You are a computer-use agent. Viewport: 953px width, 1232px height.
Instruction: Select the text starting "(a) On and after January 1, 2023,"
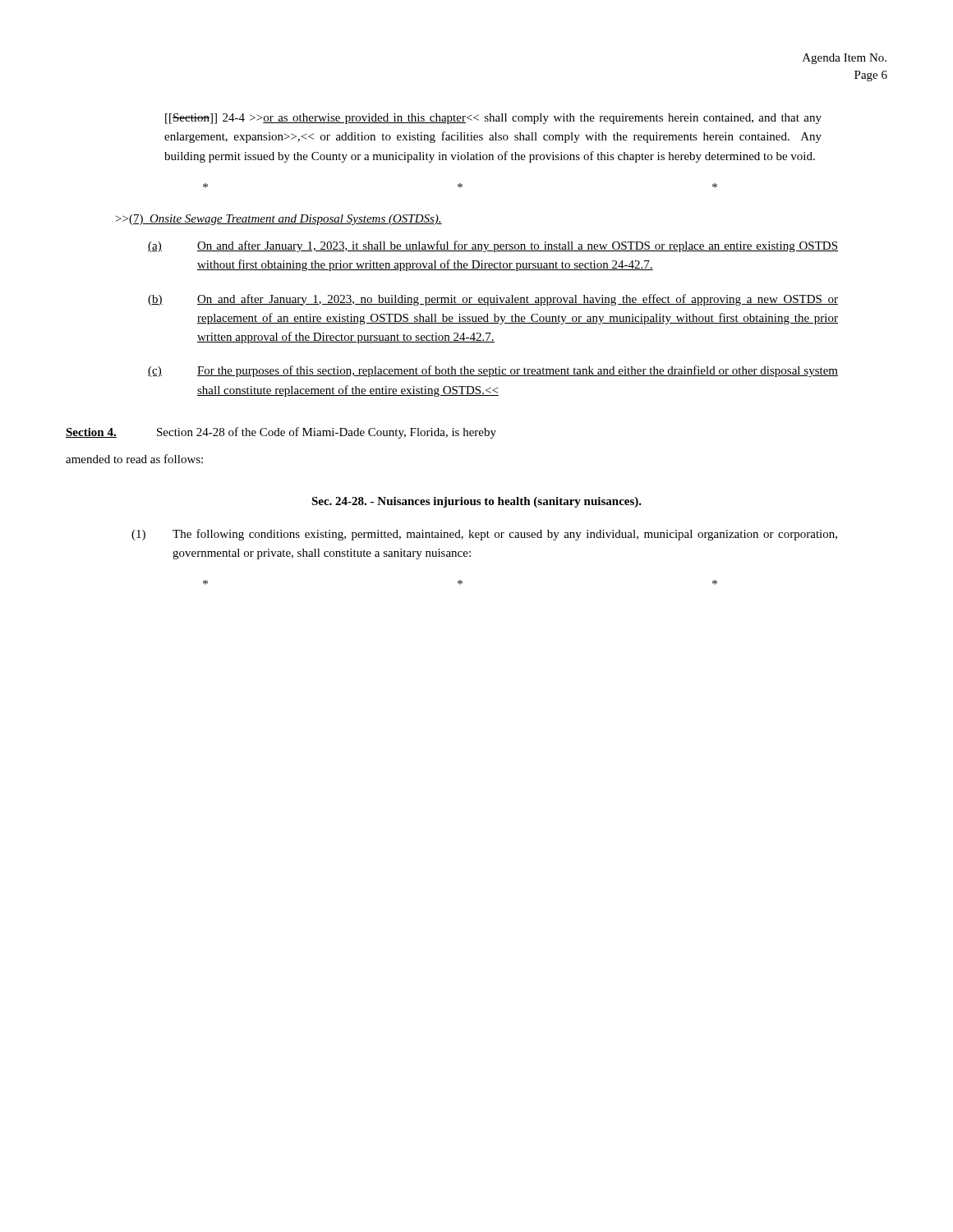493,256
